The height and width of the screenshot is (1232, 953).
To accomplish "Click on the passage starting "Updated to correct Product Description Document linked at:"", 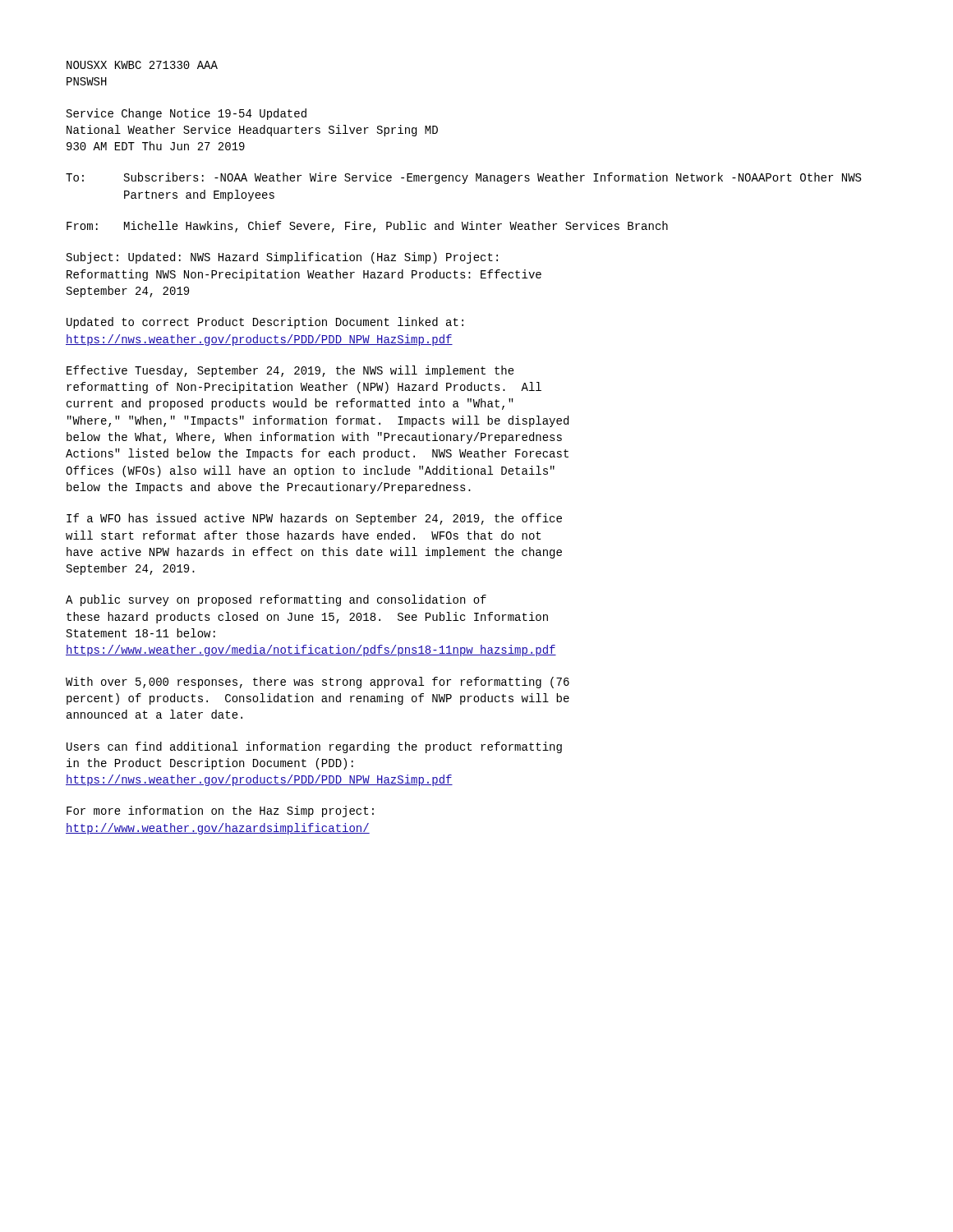I will (266, 331).
